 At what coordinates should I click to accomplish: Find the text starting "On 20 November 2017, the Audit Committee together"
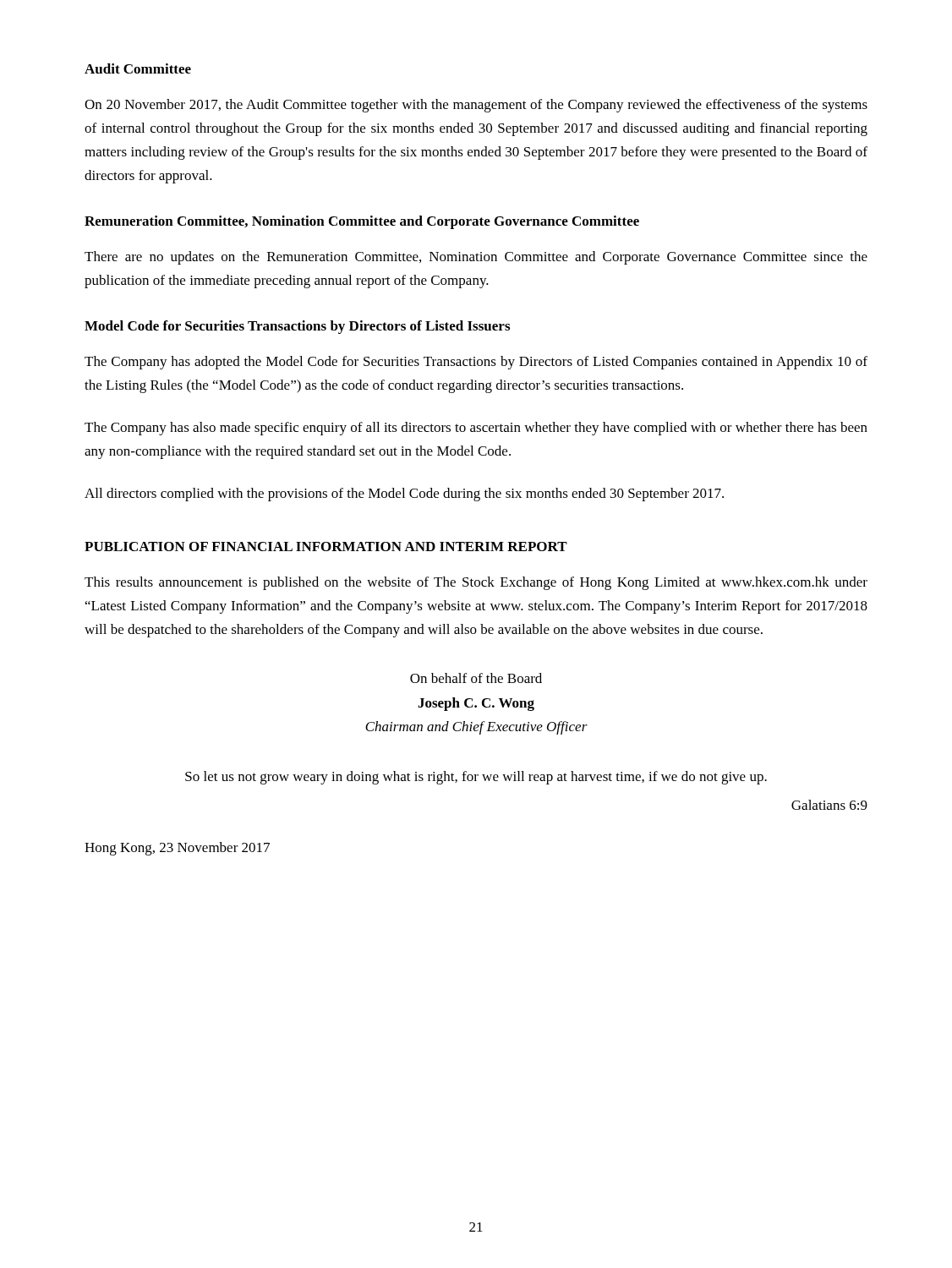(x=476, y=140)
